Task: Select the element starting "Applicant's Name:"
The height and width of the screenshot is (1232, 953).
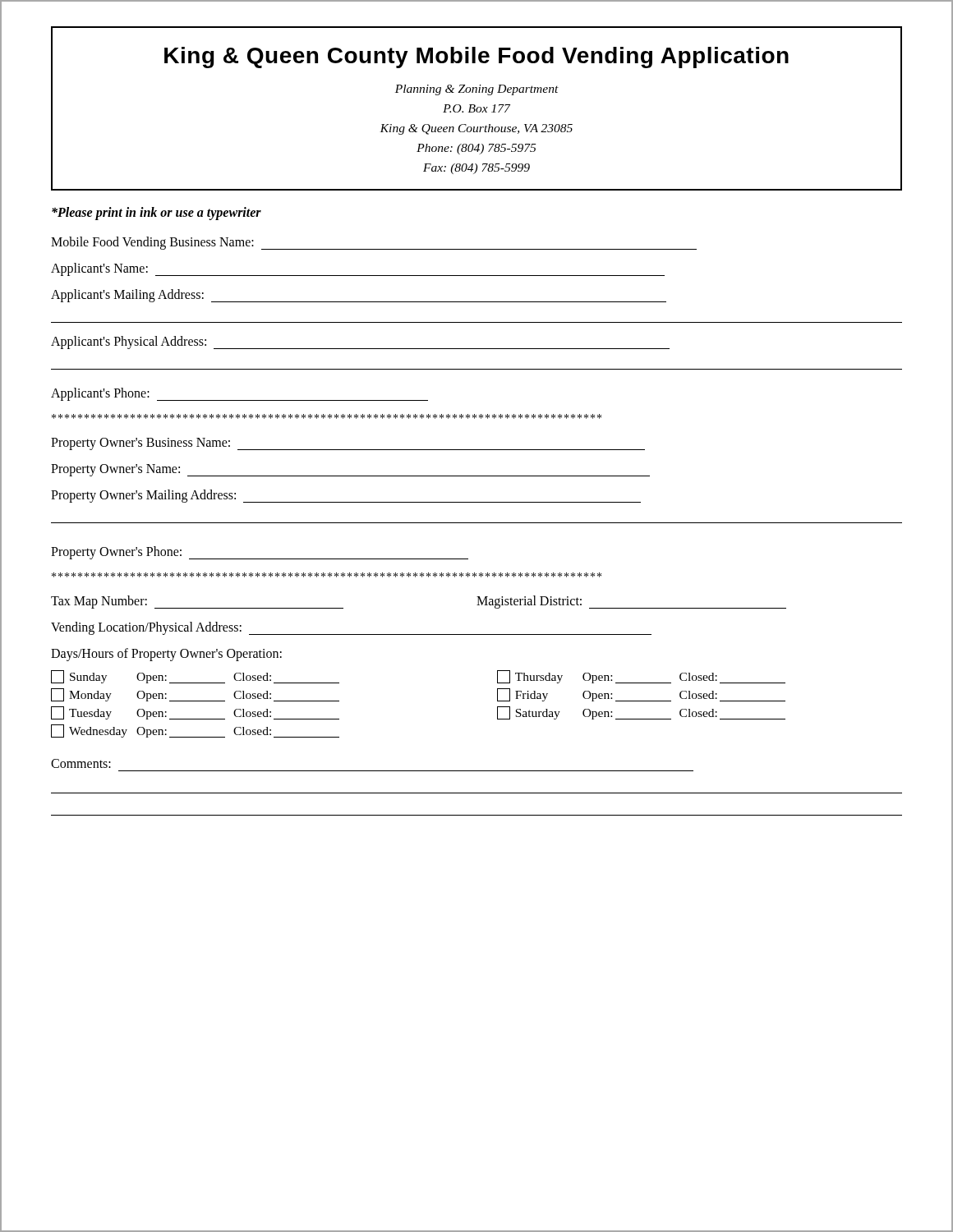Action: pyautogui.click(x=358, y=269)
